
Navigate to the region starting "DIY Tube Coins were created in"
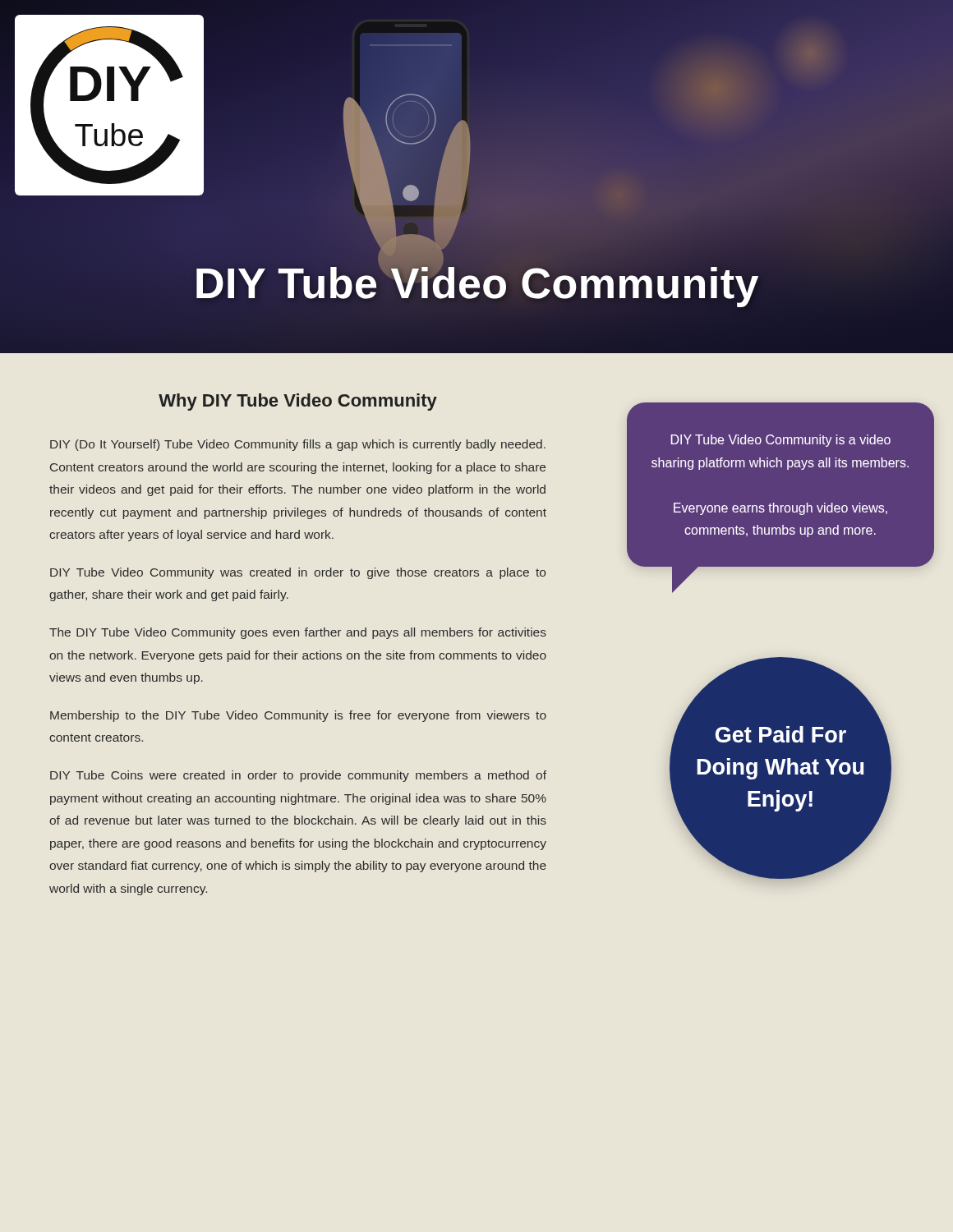298,832
